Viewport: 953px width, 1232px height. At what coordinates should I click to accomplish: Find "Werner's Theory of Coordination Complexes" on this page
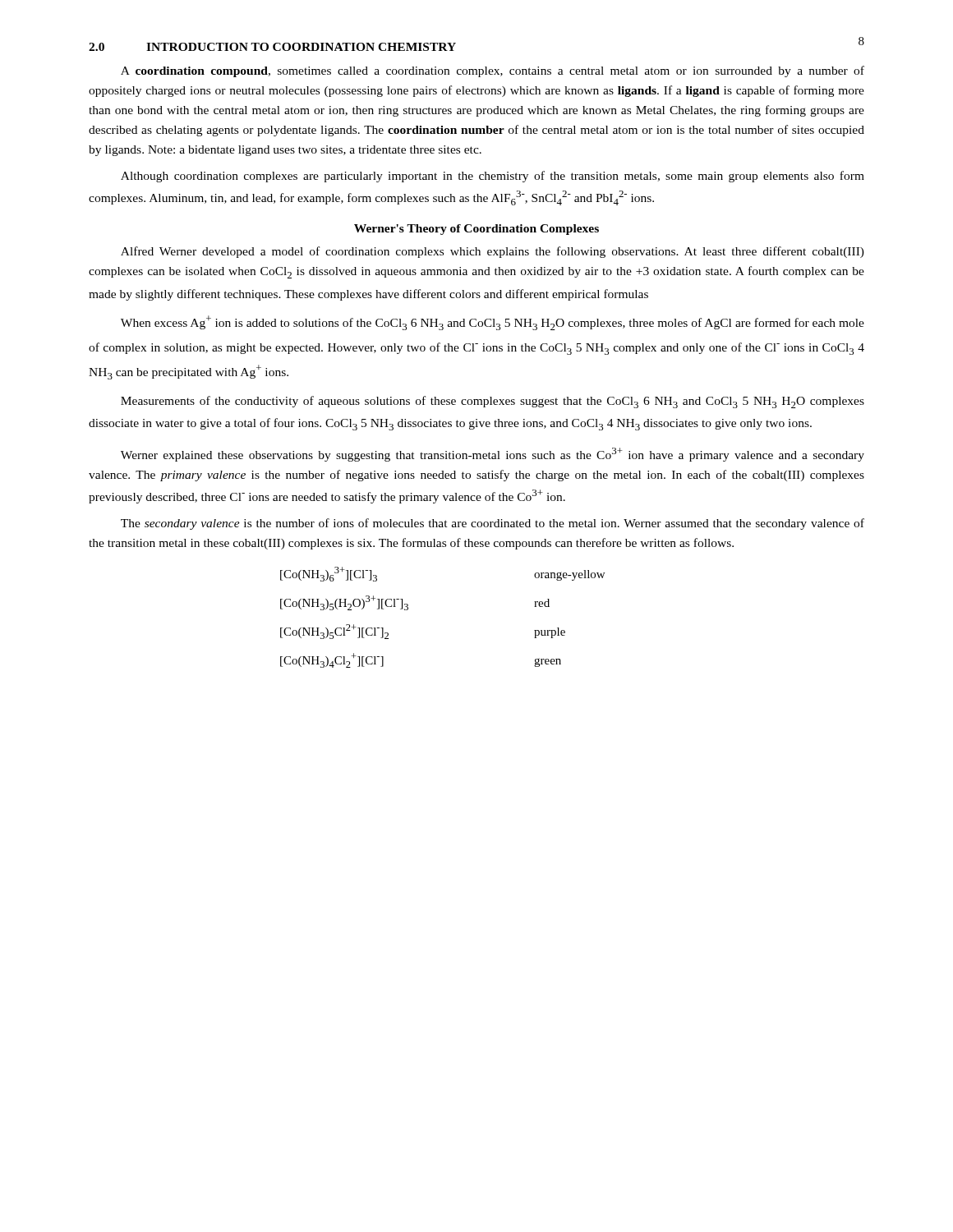pyautogui.click(x=476, y=229)
